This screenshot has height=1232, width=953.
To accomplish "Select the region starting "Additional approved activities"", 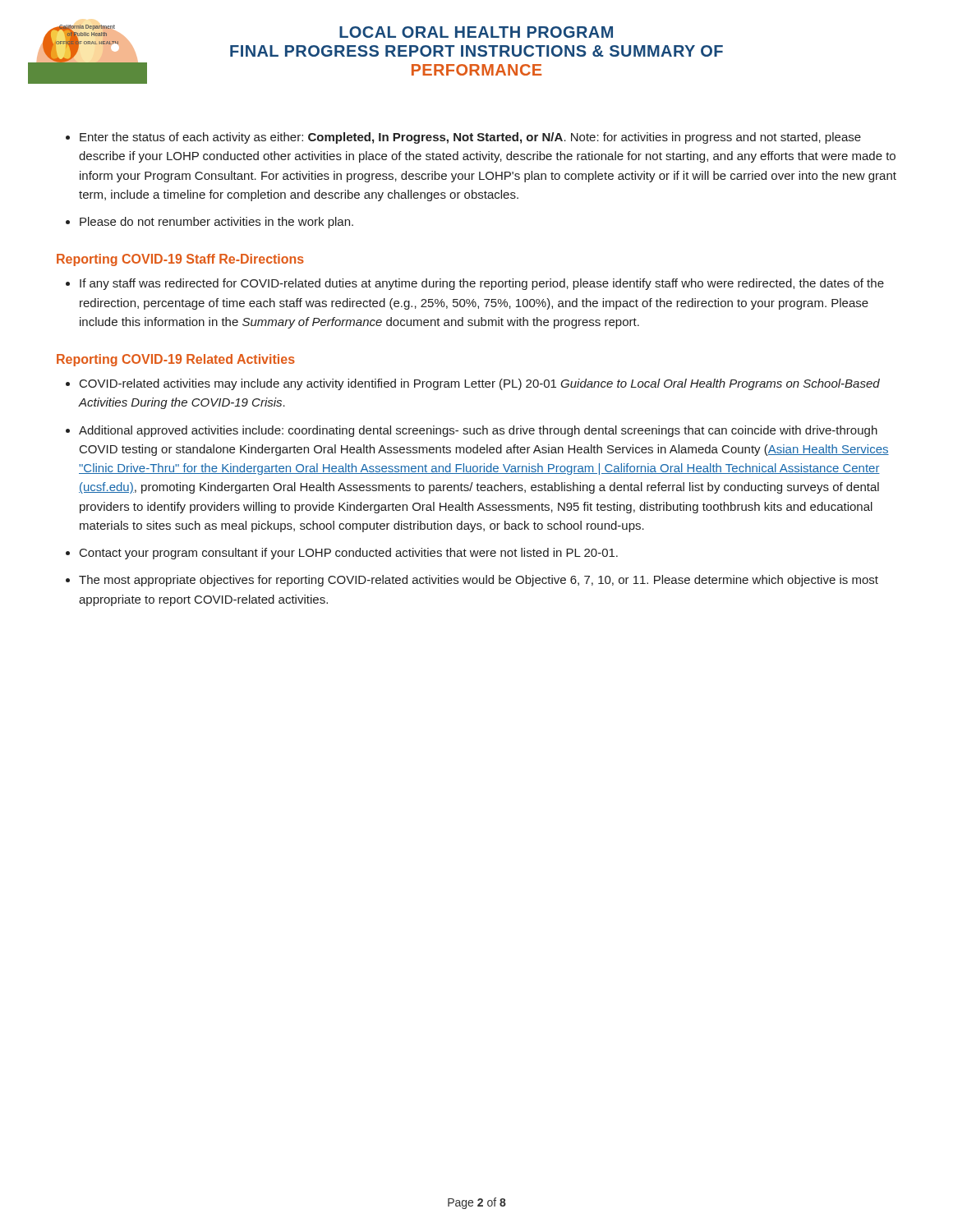I will point(484,477).
